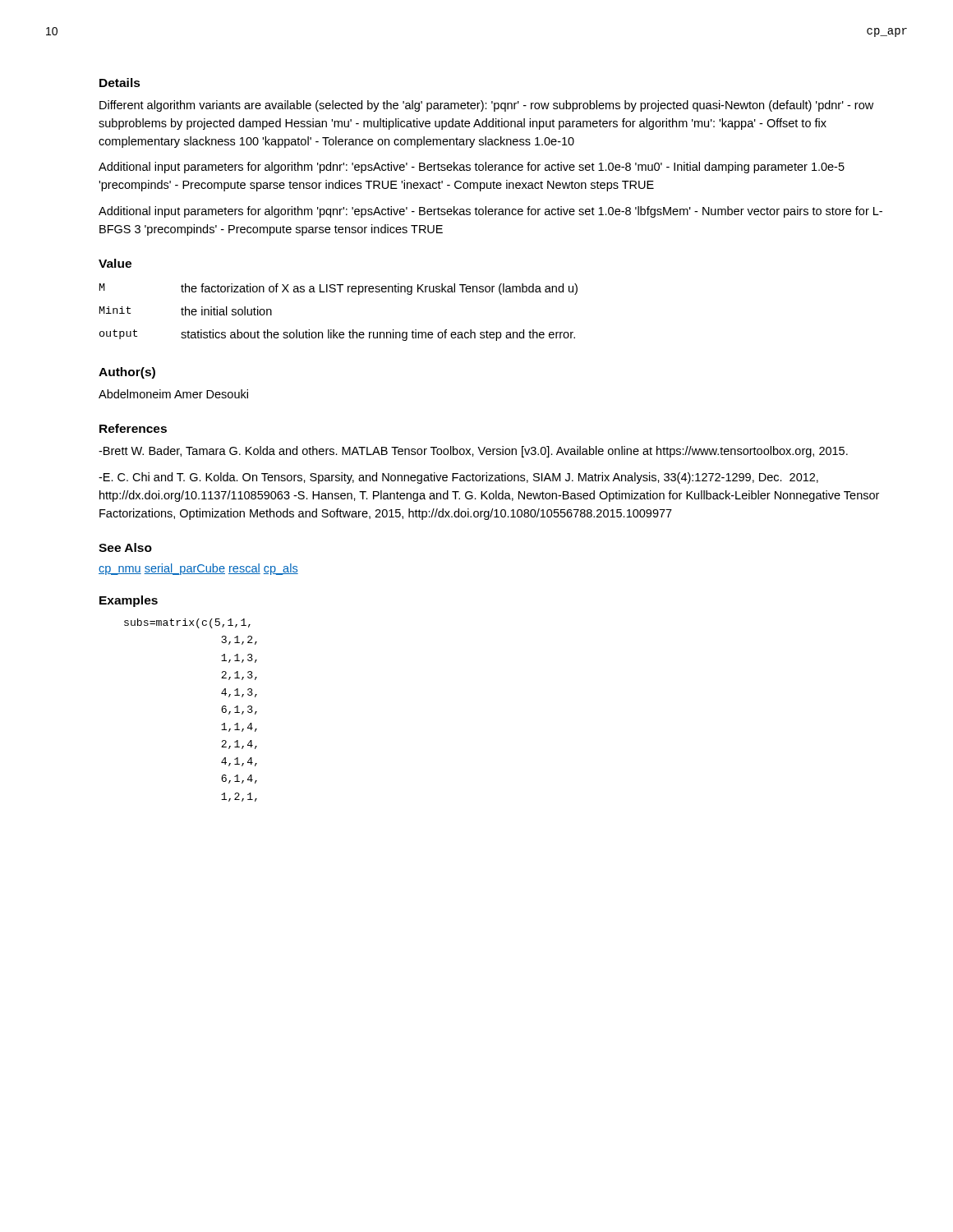Viewport: 953px width, 1232px height.
Task: Select the element starting "cp_nmu serial_parCube rescal cp_als"
Action: point(198,569)
